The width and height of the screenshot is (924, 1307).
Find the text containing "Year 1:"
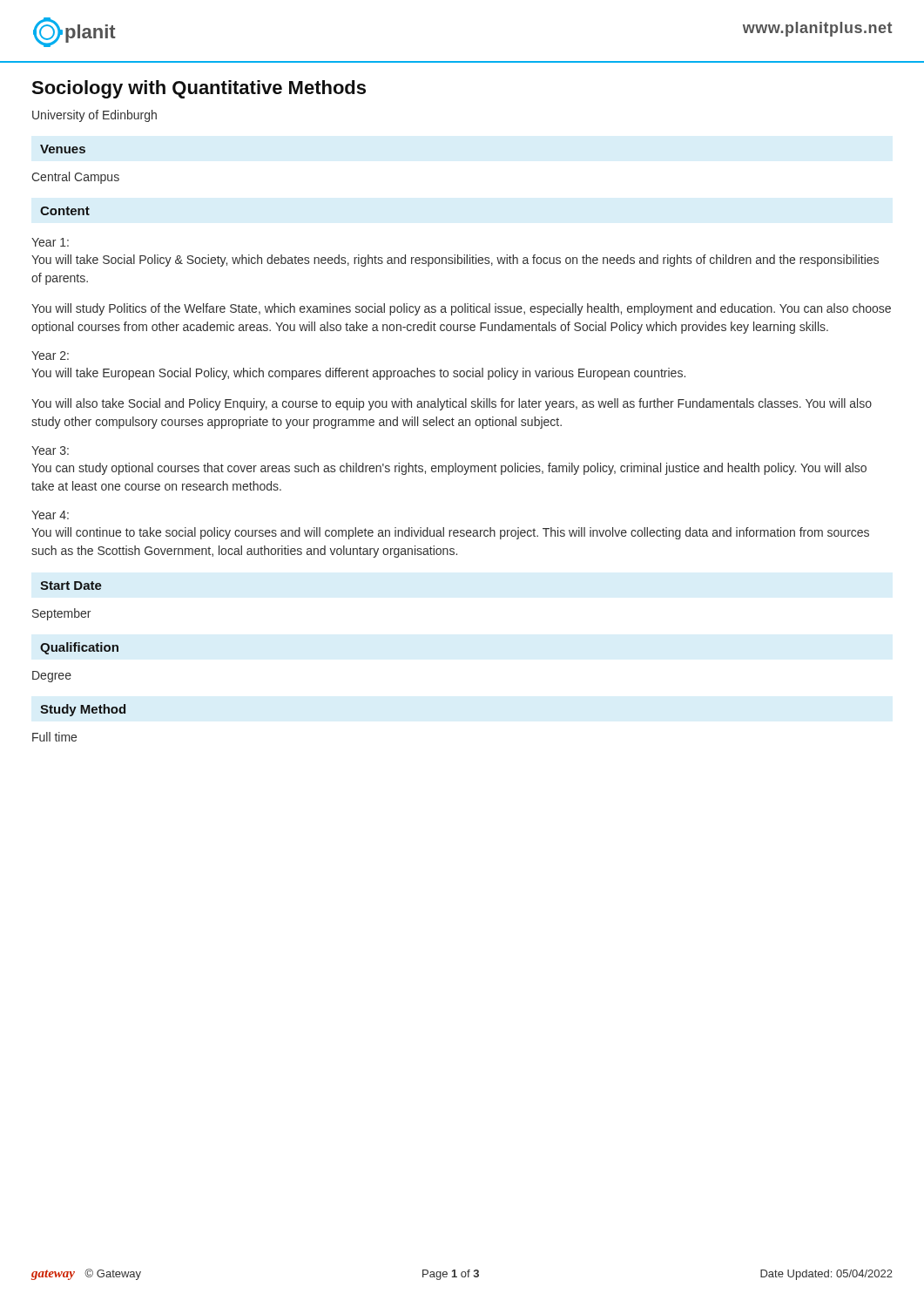(x=50, y=242)
